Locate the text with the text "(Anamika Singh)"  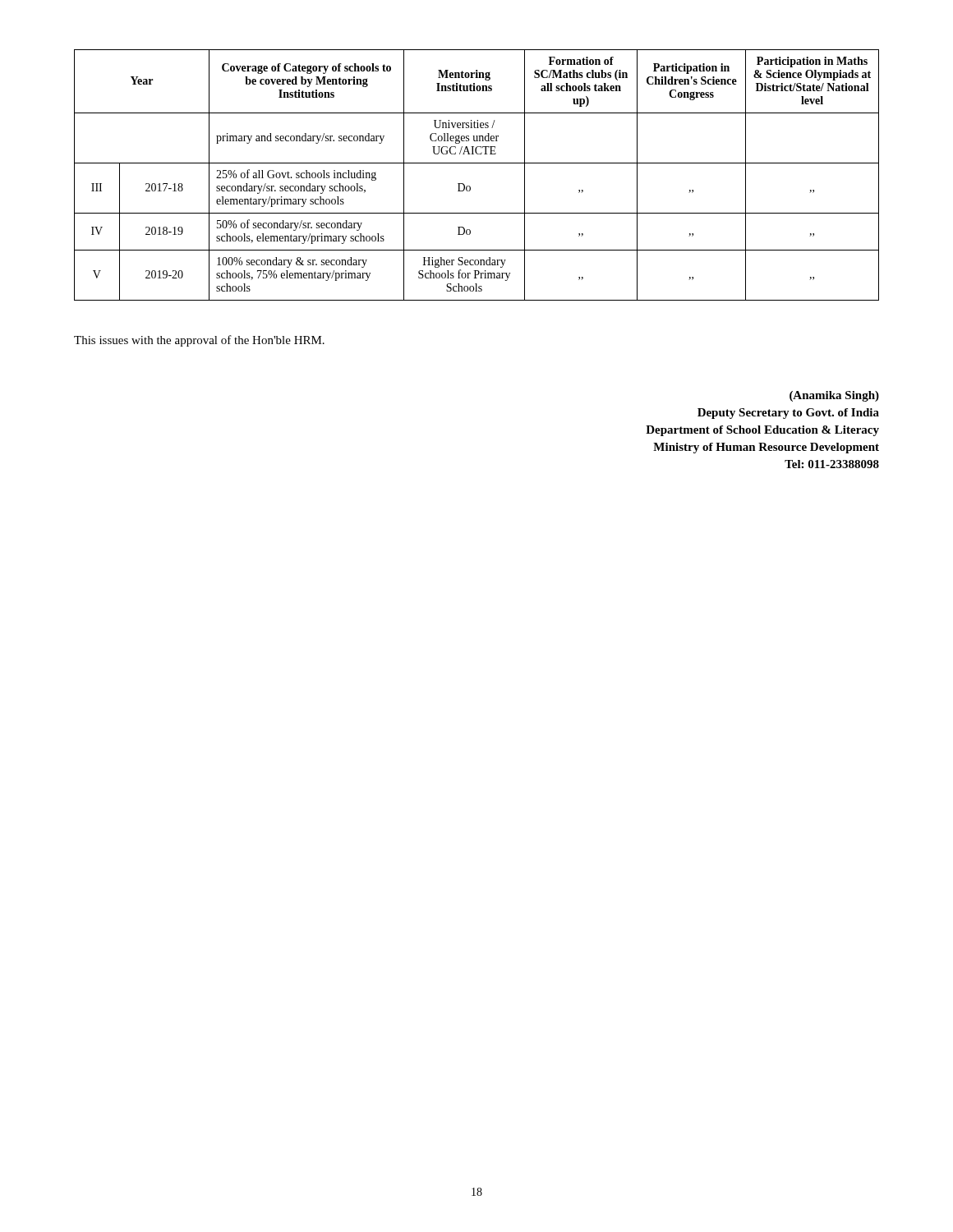pyautogui.click(x=834, y=396)
